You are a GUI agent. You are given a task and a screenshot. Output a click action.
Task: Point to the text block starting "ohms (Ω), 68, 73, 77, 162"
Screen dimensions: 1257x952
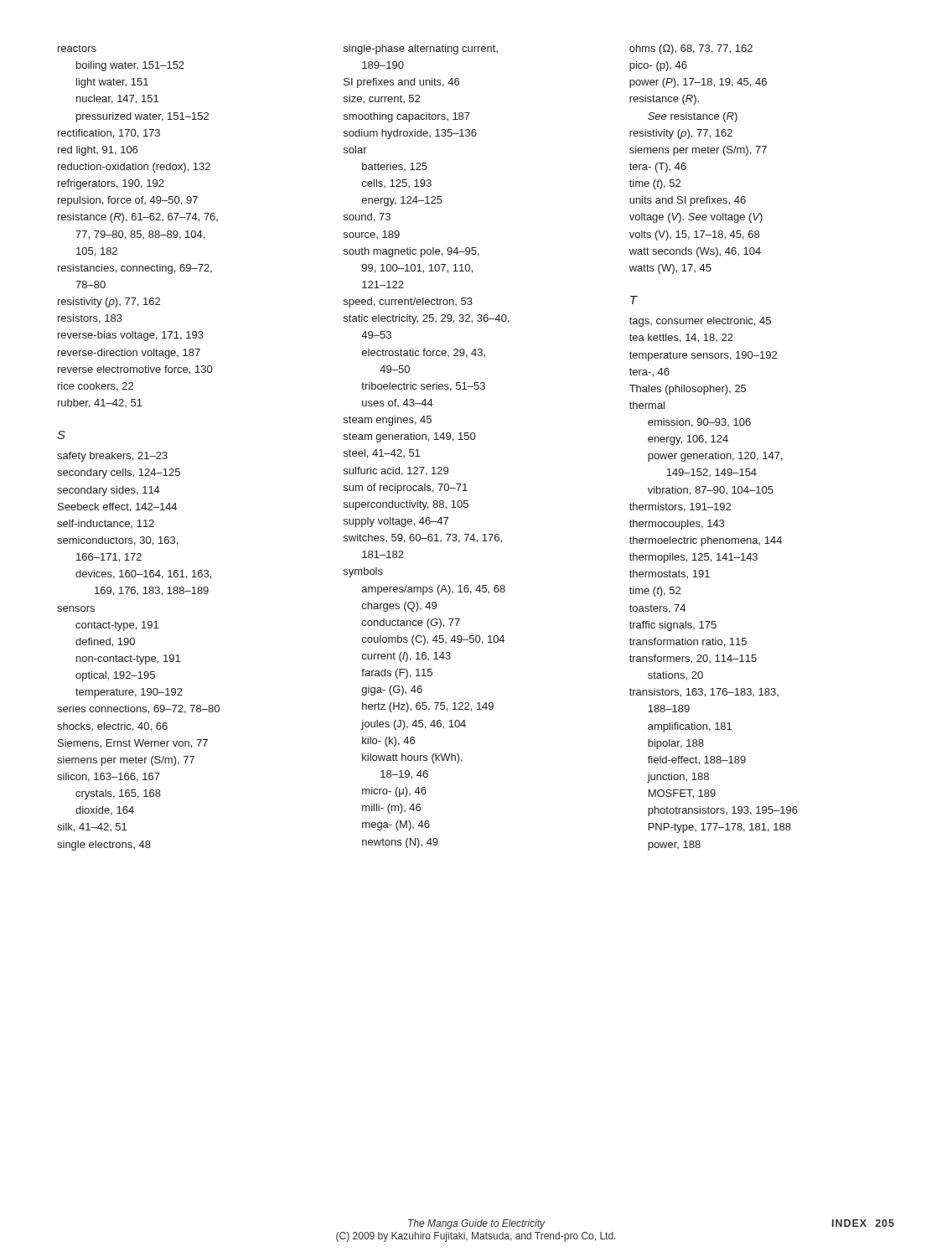tap(762, 158)
